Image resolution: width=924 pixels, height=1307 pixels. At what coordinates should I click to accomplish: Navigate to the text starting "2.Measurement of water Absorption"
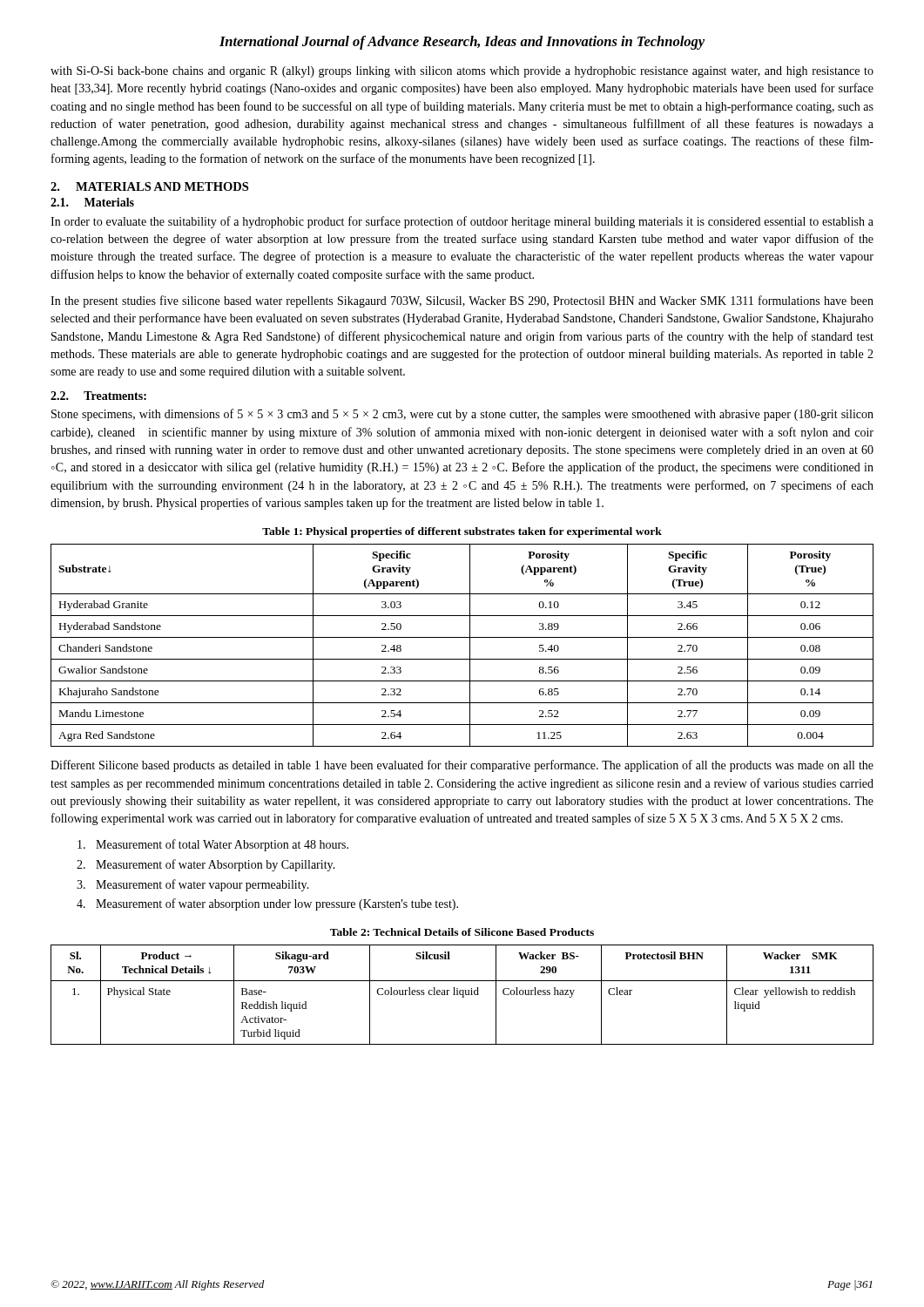click(206, 865)
